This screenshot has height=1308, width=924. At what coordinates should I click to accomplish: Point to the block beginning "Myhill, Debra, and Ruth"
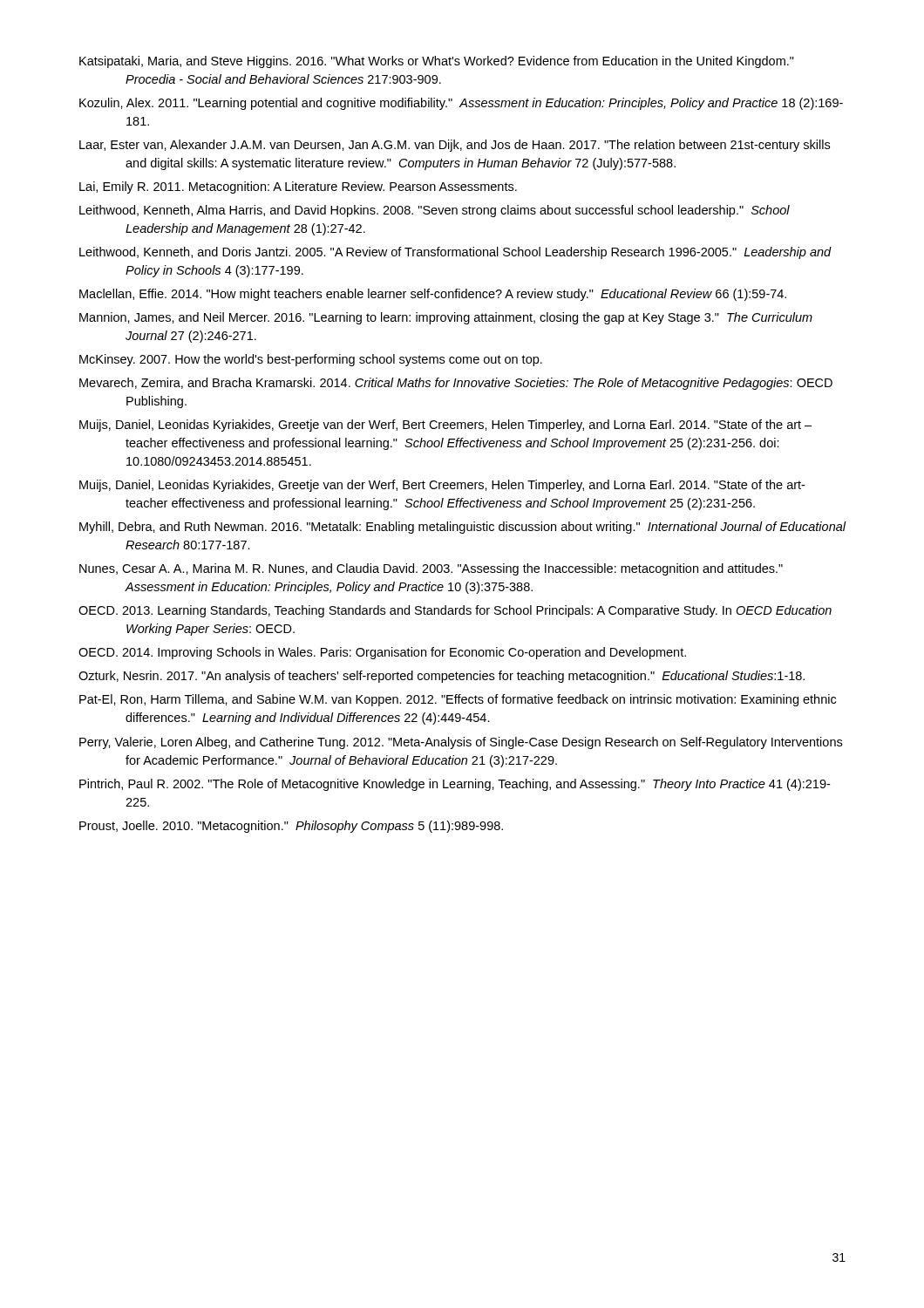(462, 536)
